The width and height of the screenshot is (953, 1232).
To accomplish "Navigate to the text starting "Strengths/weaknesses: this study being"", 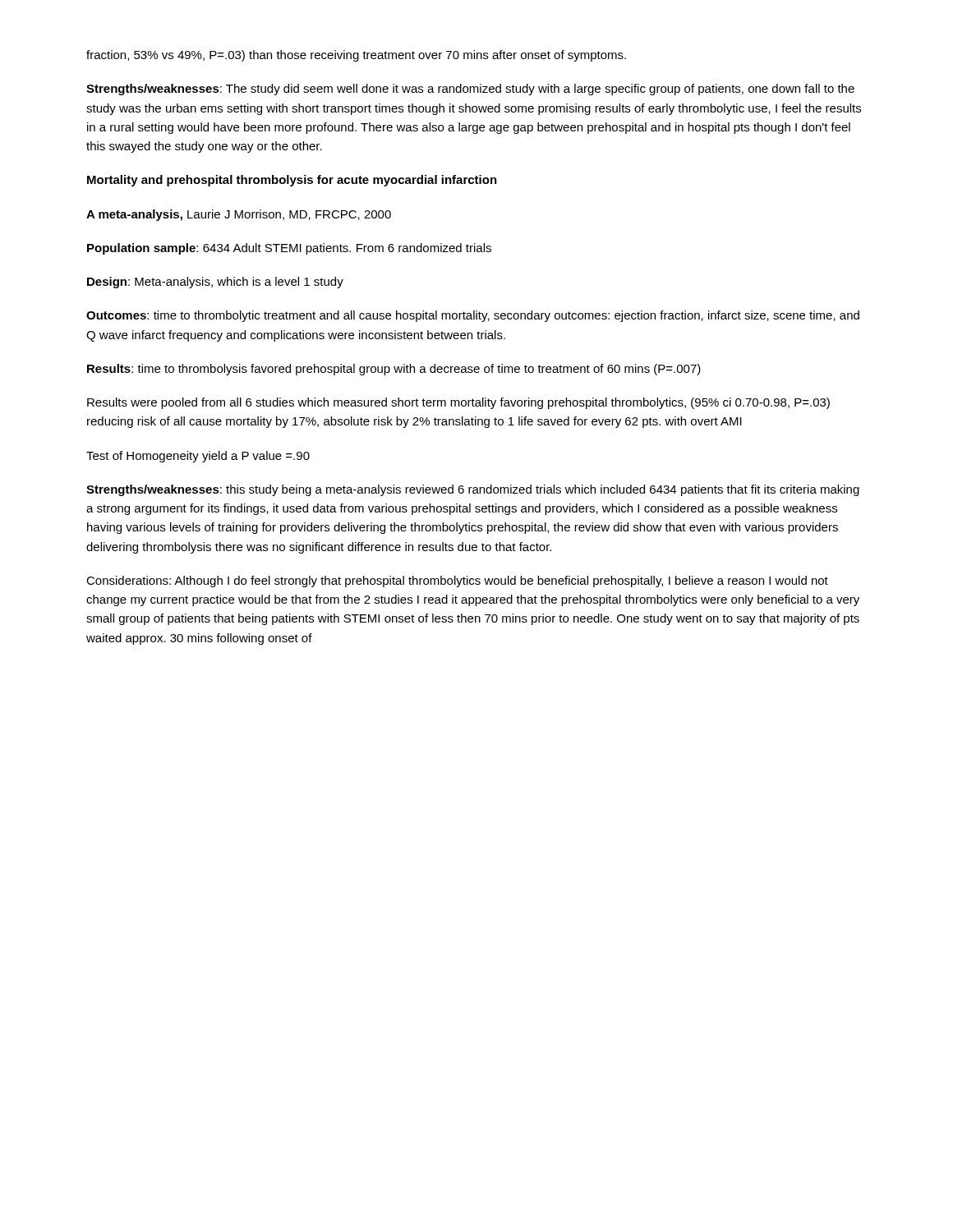I will point(473,518).
